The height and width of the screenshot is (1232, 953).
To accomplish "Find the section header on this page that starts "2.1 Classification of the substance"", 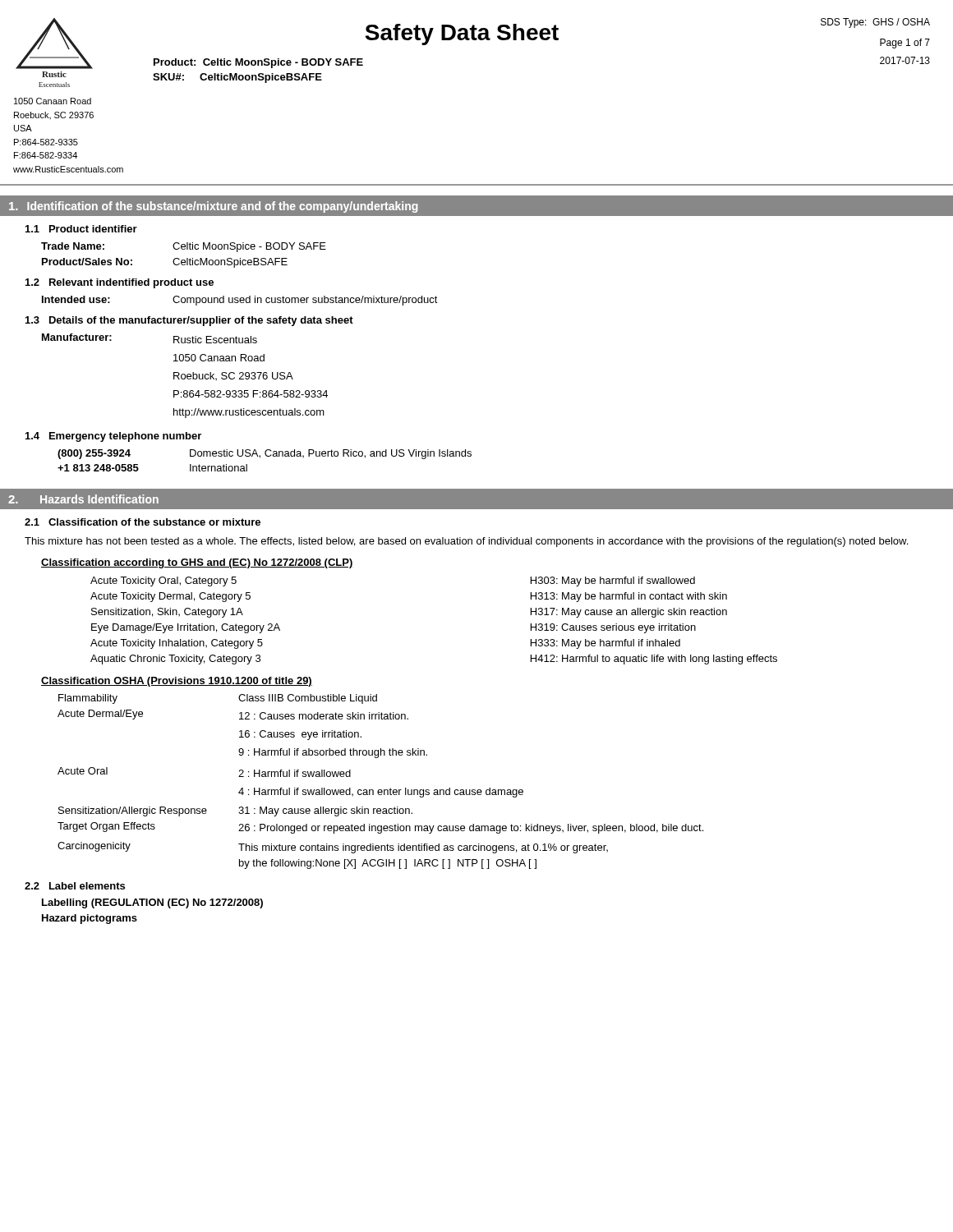I will point(143,522).
